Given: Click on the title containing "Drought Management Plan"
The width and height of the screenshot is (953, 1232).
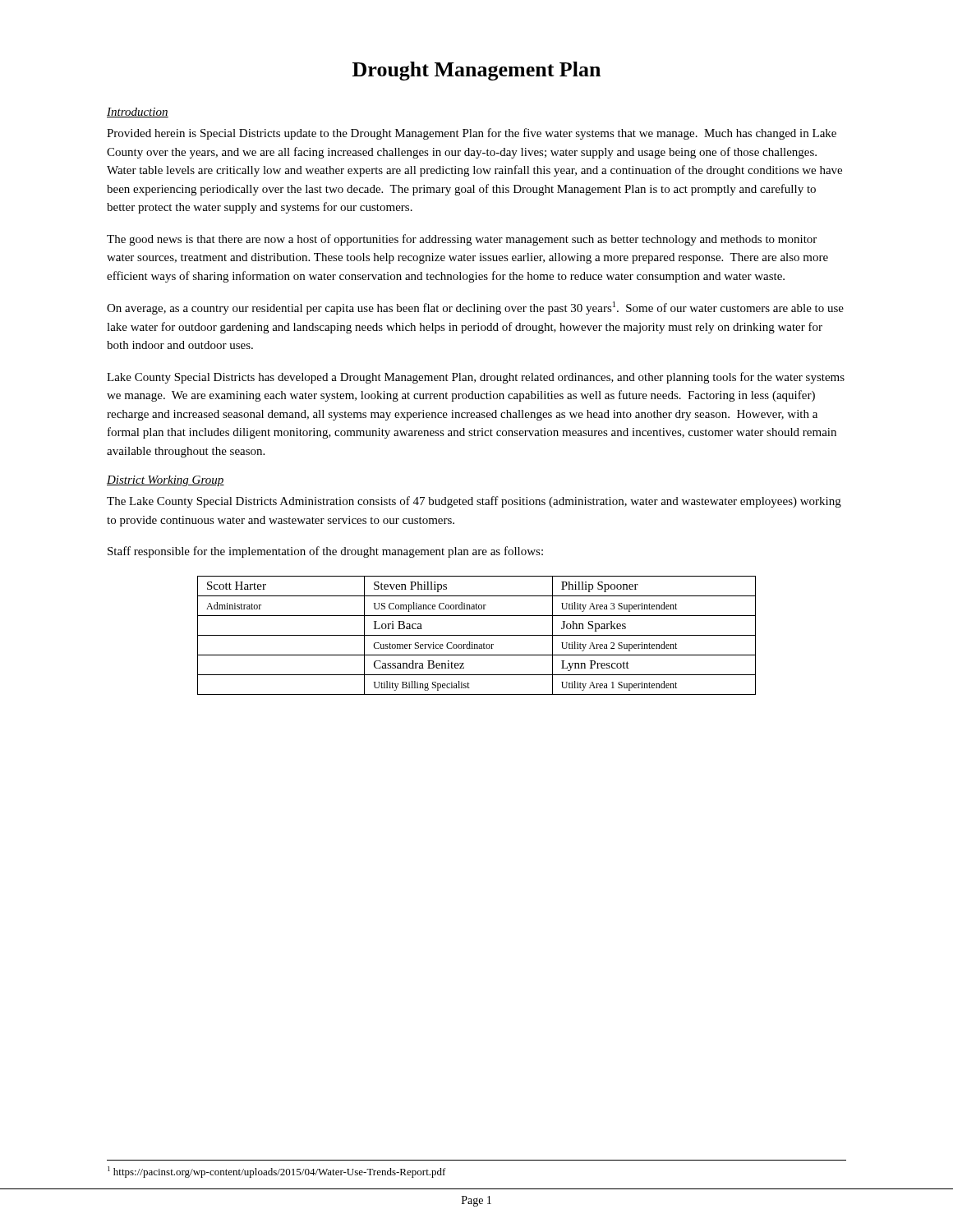Looking at the screenshot, I should tap(476, 70).
